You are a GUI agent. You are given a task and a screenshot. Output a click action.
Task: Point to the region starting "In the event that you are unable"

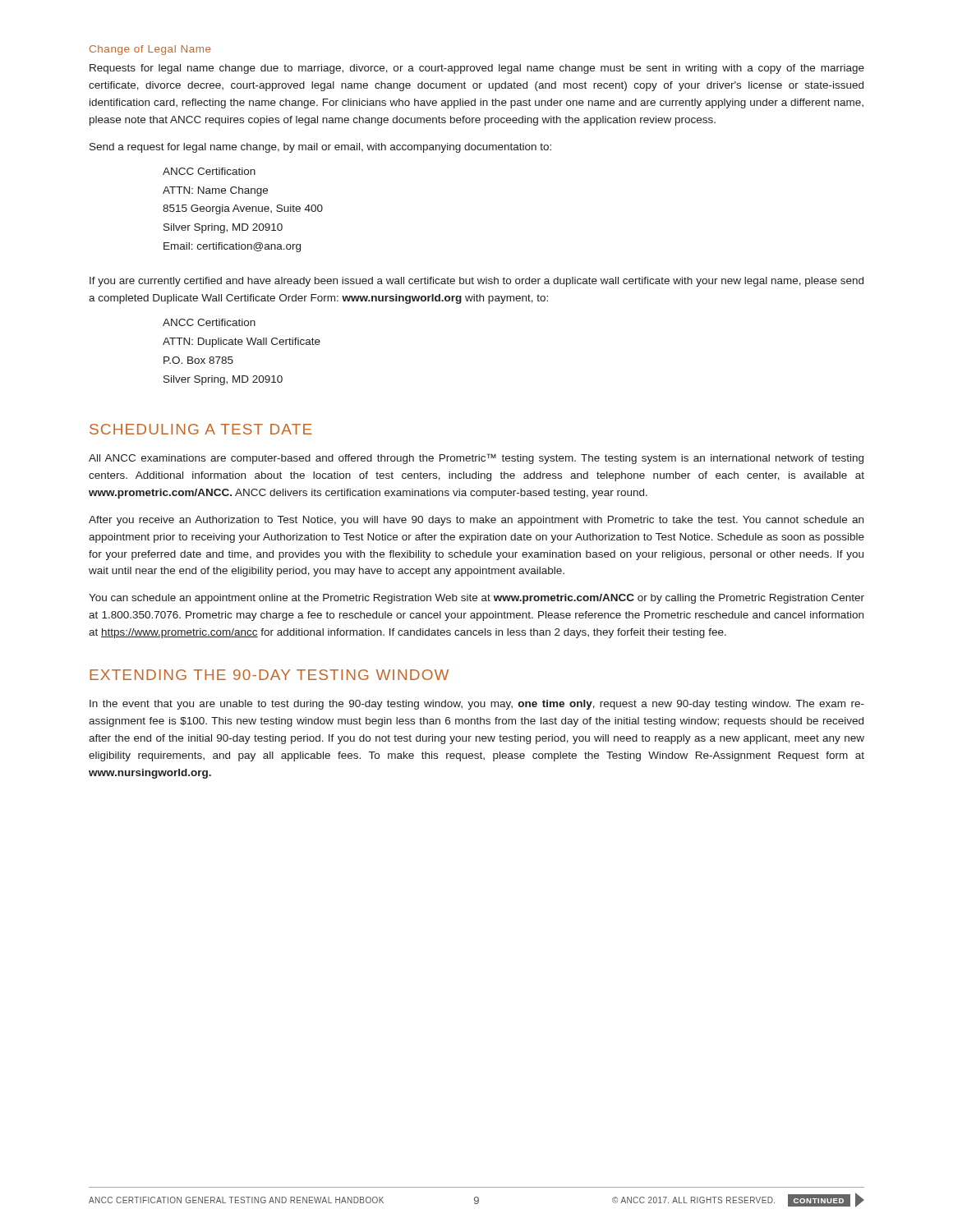(x=476, y=738)
